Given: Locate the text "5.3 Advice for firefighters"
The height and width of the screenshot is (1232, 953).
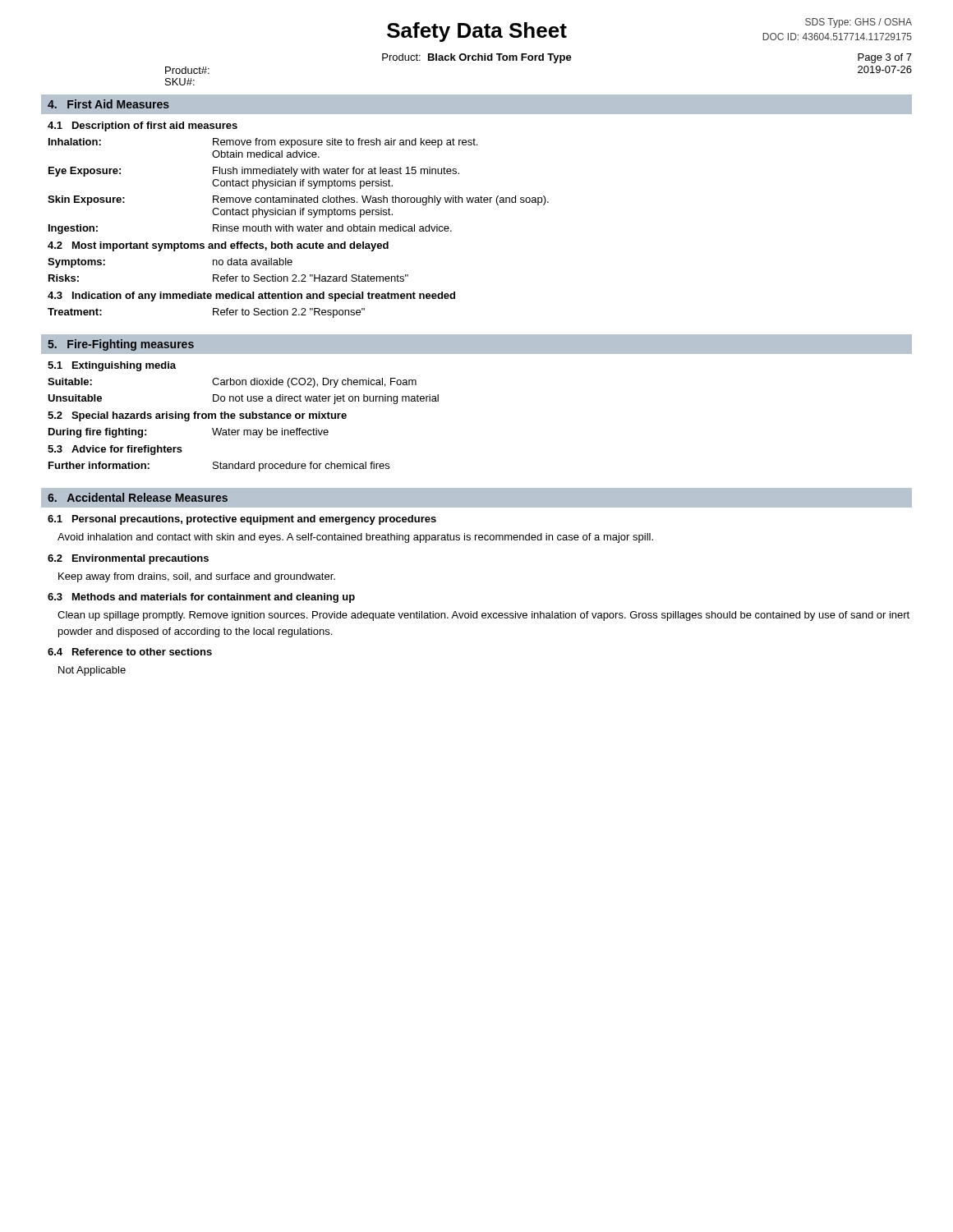Looking at the screenshot, I should [115, 449].
